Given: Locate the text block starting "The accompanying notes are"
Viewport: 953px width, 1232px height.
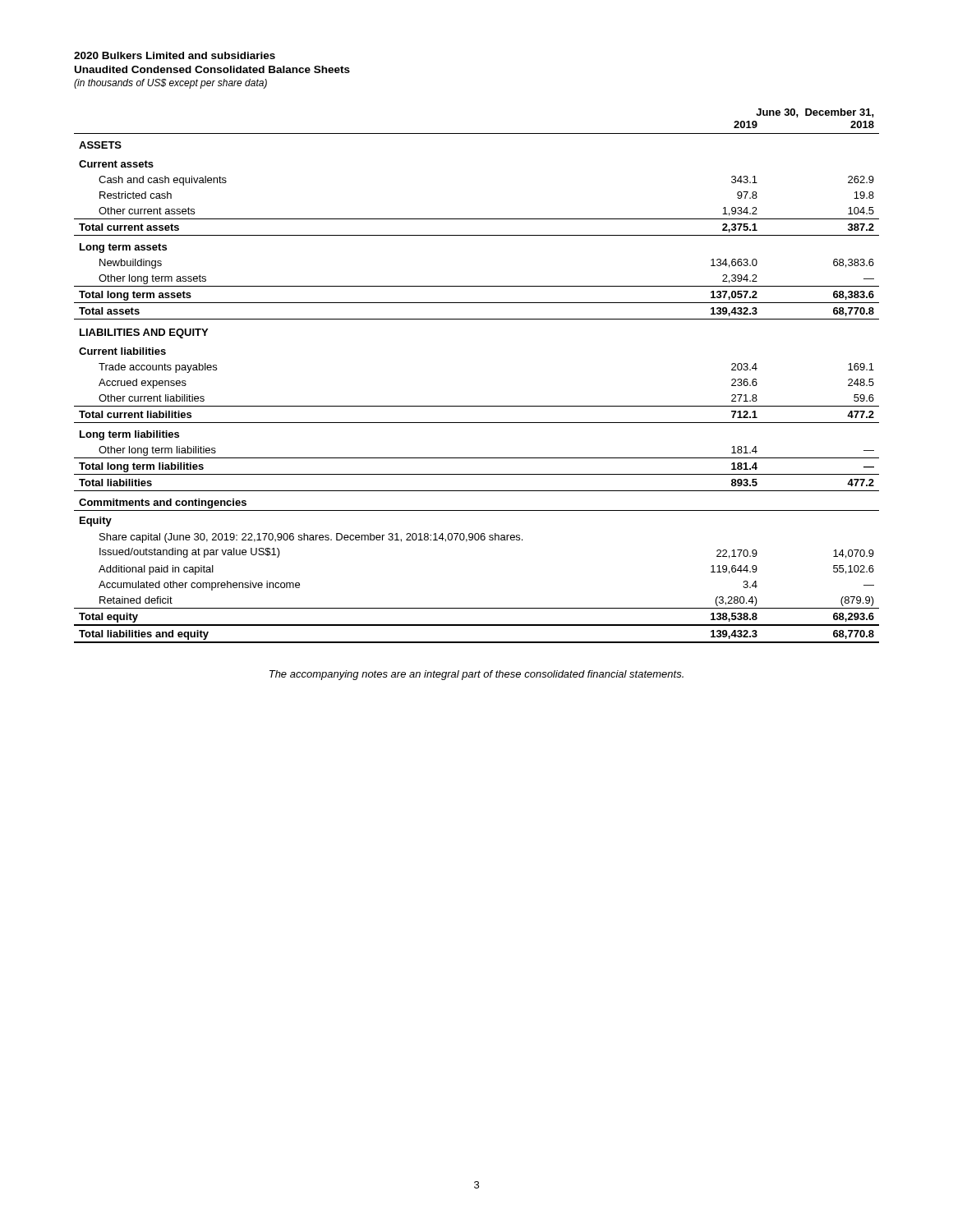Looking at the screenshot, I should click(x=476, y=674).
